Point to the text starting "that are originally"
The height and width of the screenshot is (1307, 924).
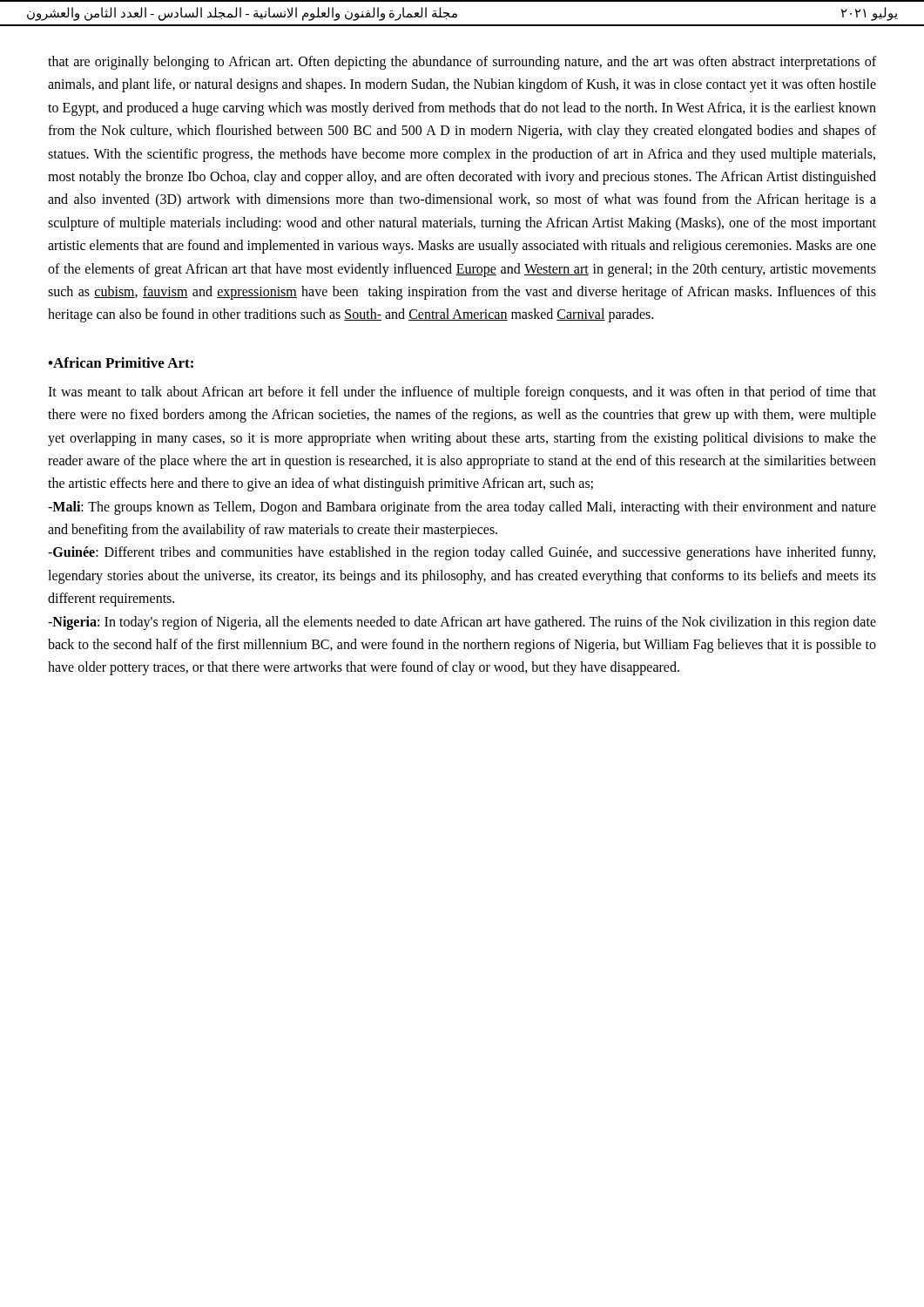tap(462, 188)
